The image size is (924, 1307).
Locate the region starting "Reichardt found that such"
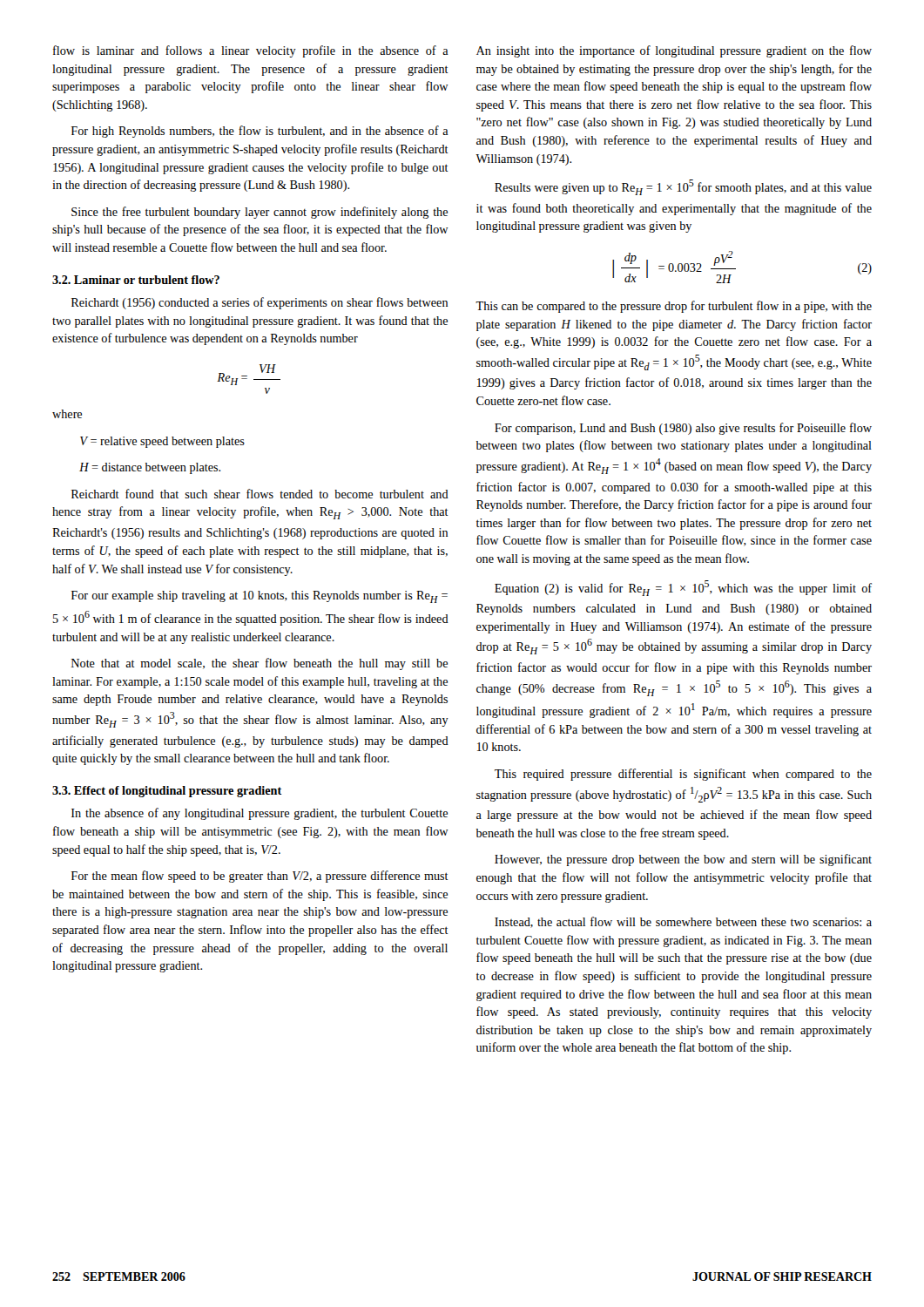pyautogui.click(x=250, y=626)
